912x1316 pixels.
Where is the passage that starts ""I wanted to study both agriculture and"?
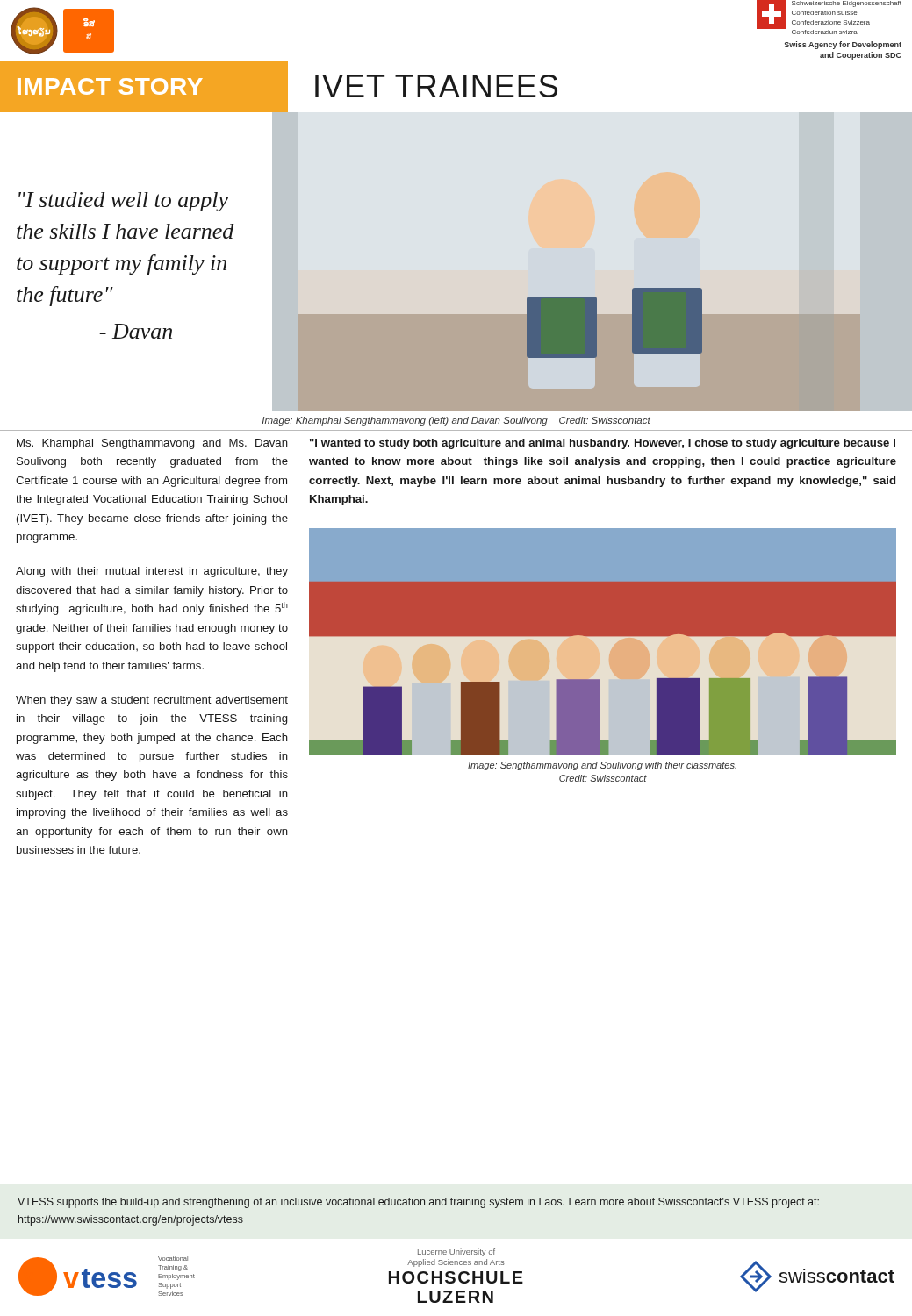click(x=603, y=471)
